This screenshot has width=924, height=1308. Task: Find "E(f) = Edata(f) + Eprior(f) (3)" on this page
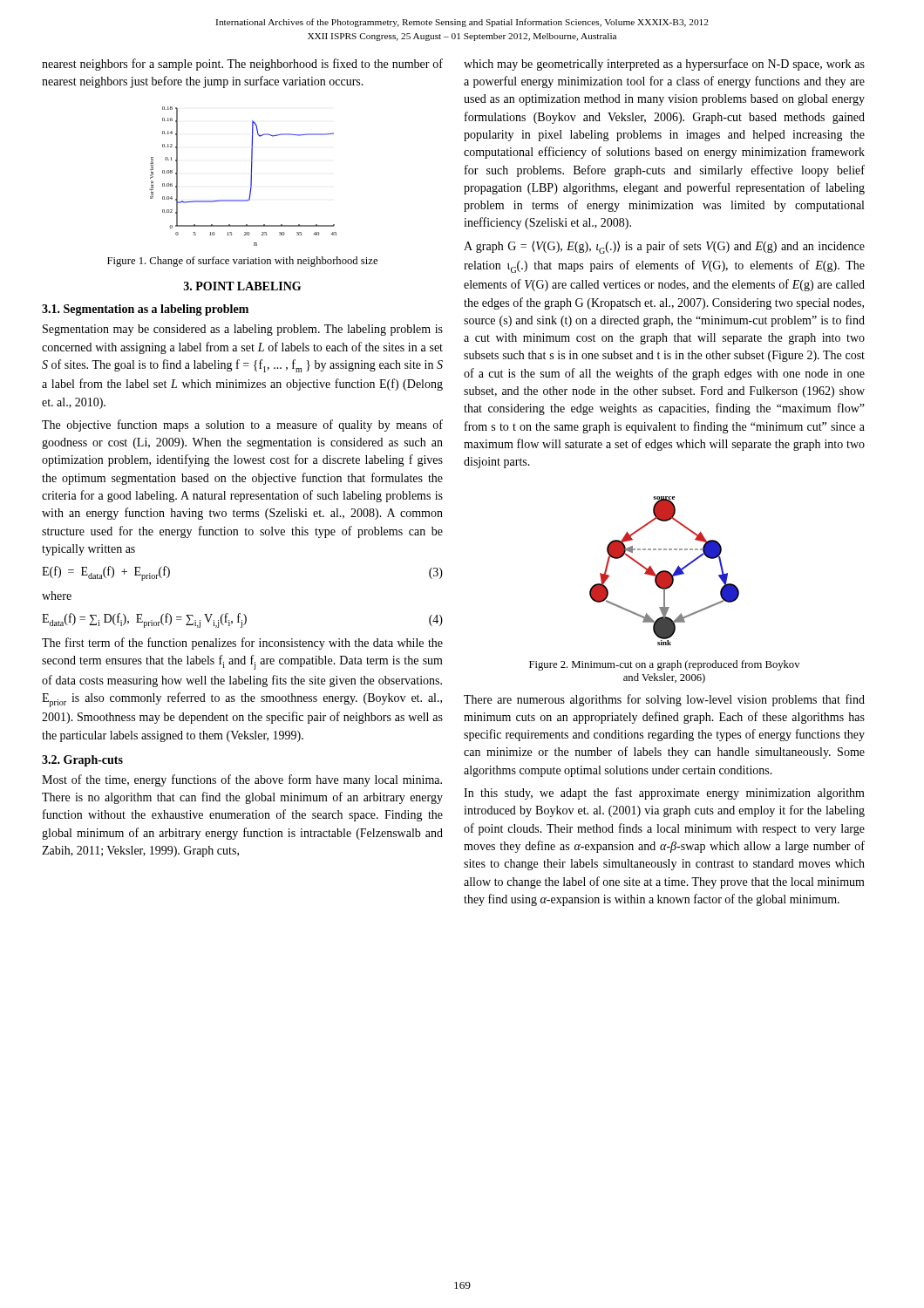tap(103, 573)
